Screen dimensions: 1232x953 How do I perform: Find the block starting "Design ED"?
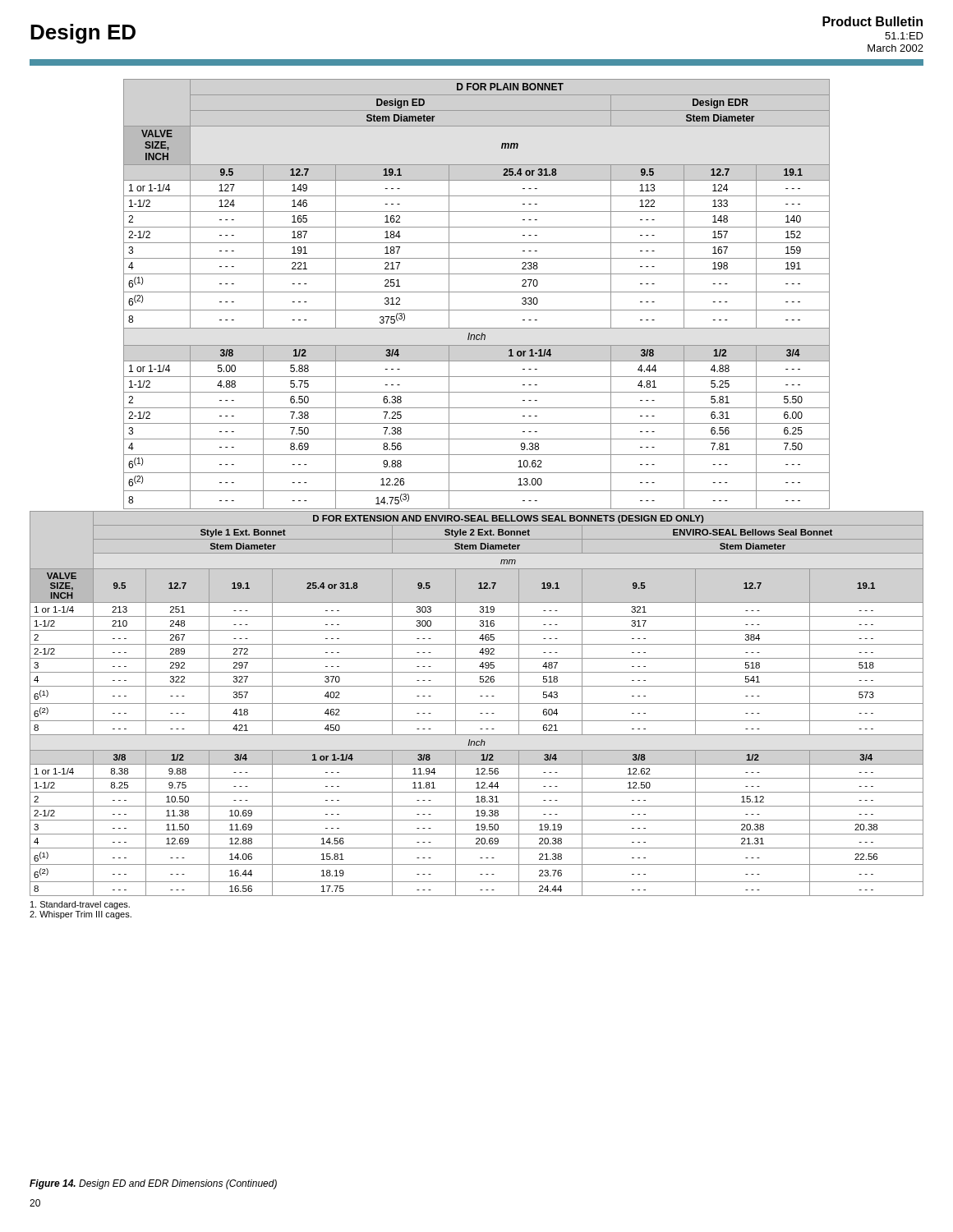83,32
